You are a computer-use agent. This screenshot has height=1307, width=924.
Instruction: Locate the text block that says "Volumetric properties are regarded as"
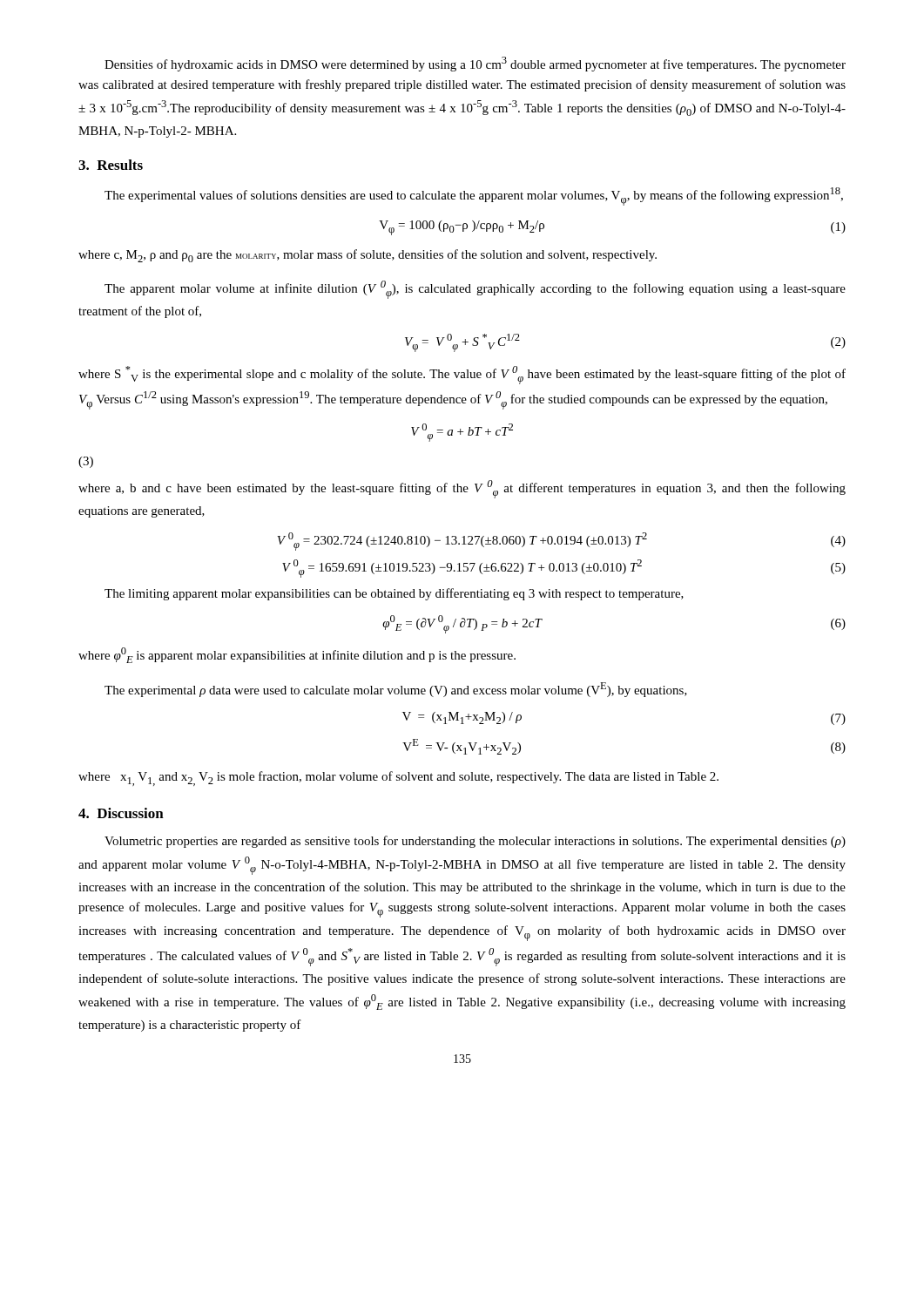click(x=462, y=933)
